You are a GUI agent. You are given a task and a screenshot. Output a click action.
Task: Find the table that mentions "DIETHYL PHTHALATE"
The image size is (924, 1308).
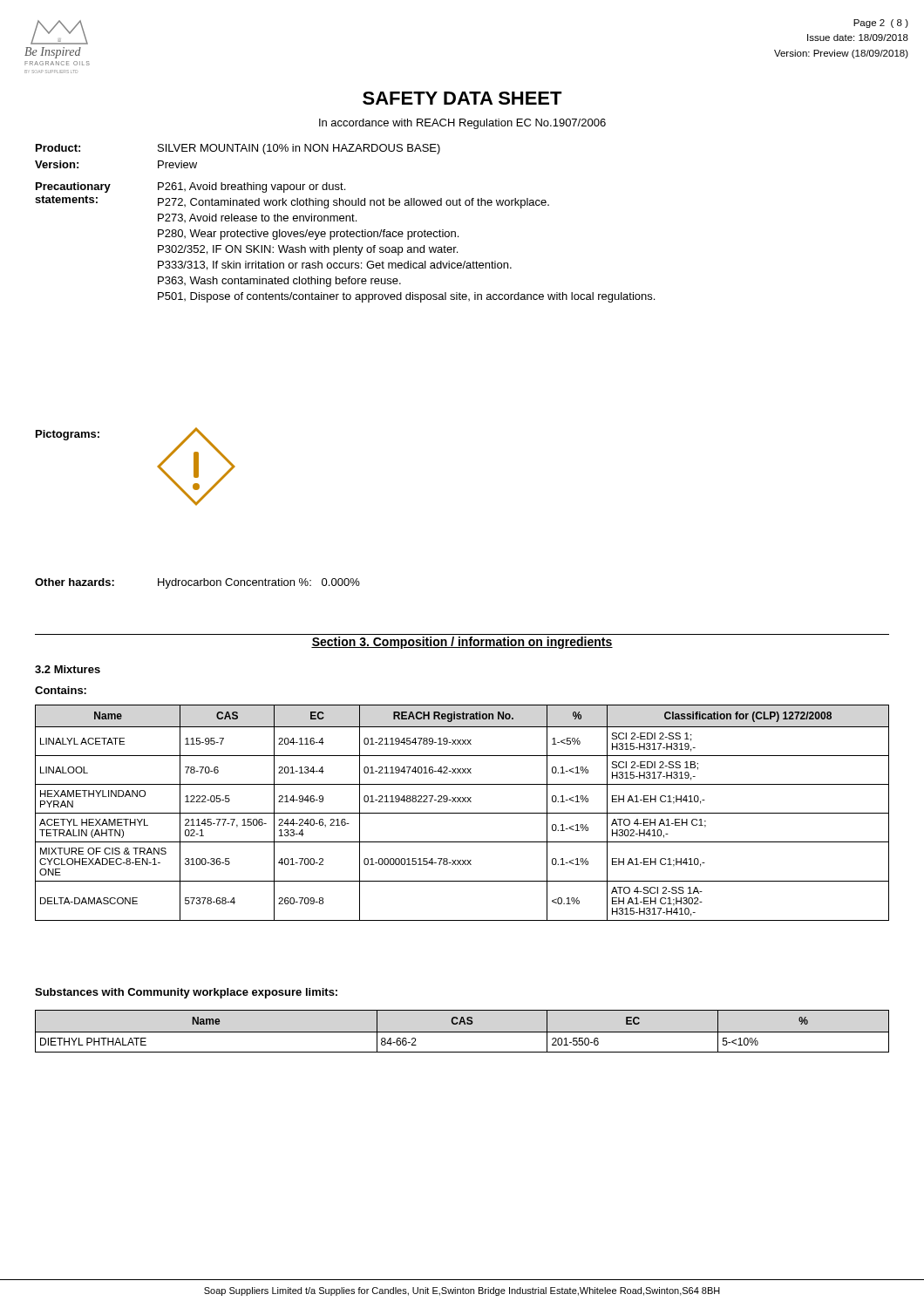462,1031
